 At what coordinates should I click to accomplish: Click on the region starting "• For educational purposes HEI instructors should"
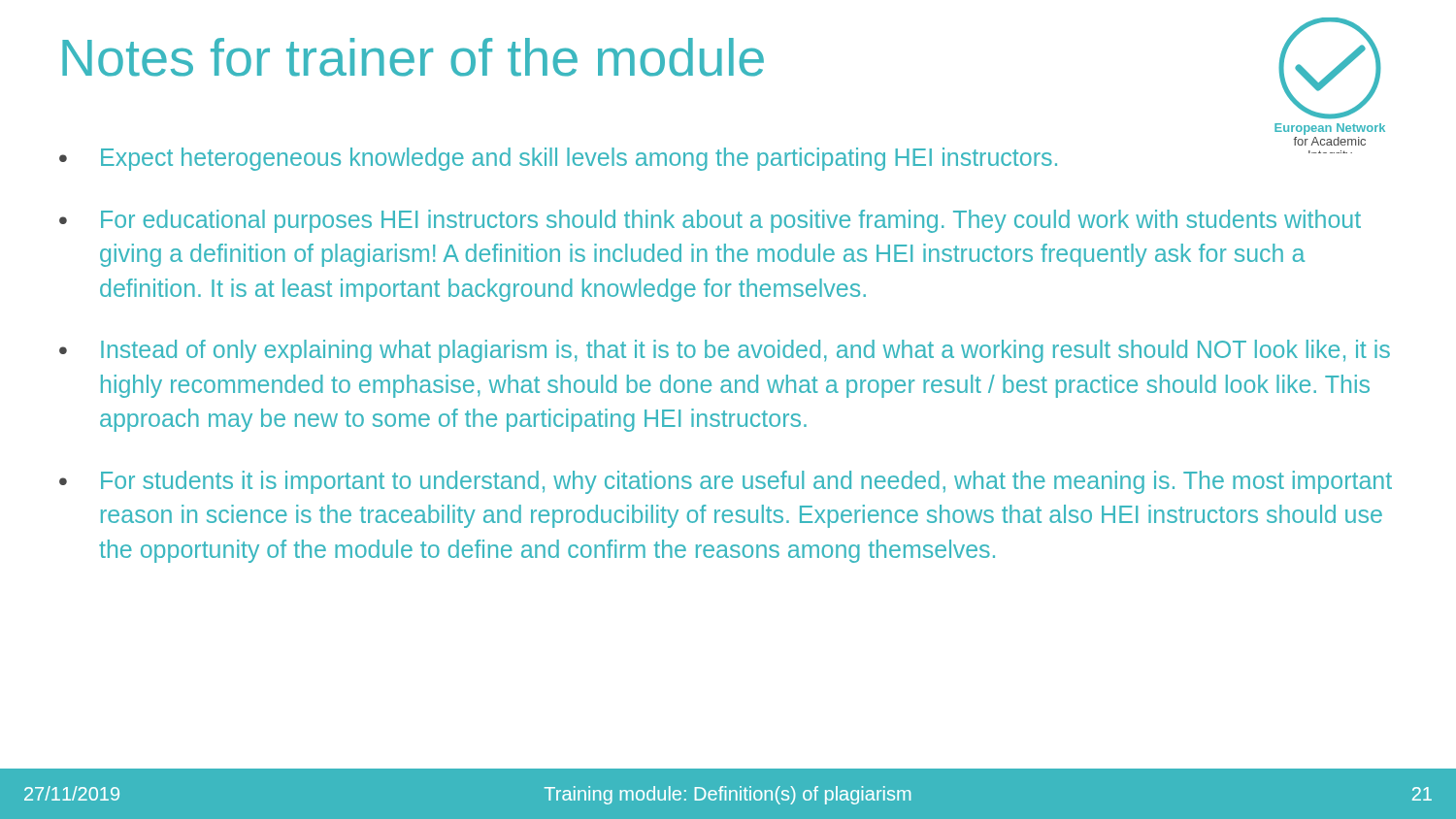point(728,254)
